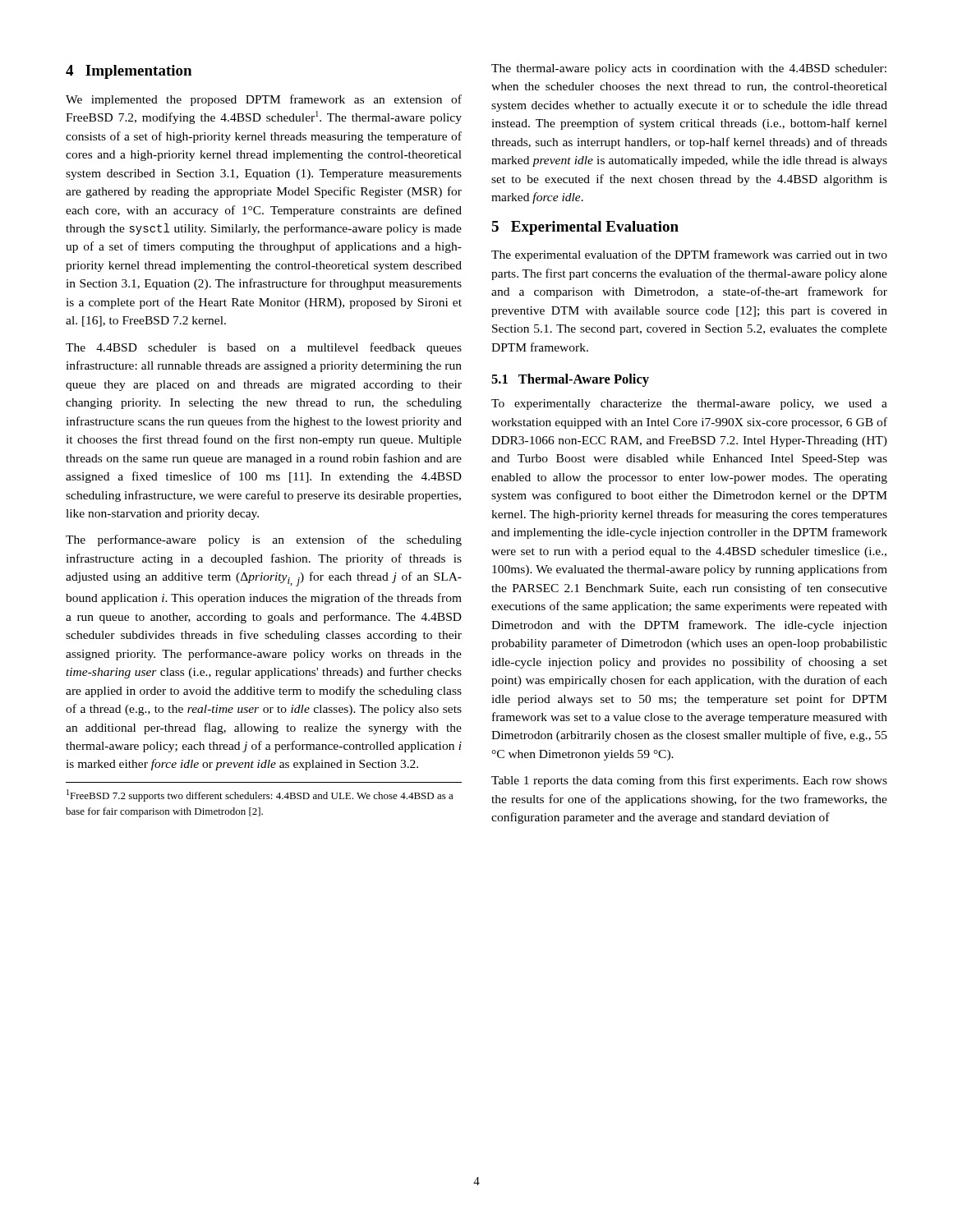This screenshot has height=1232, width=953.
Task: Select the text block that reads "To experimentally characterize the thermal-aware policy, we"
Action: click(x=689, y=579)
